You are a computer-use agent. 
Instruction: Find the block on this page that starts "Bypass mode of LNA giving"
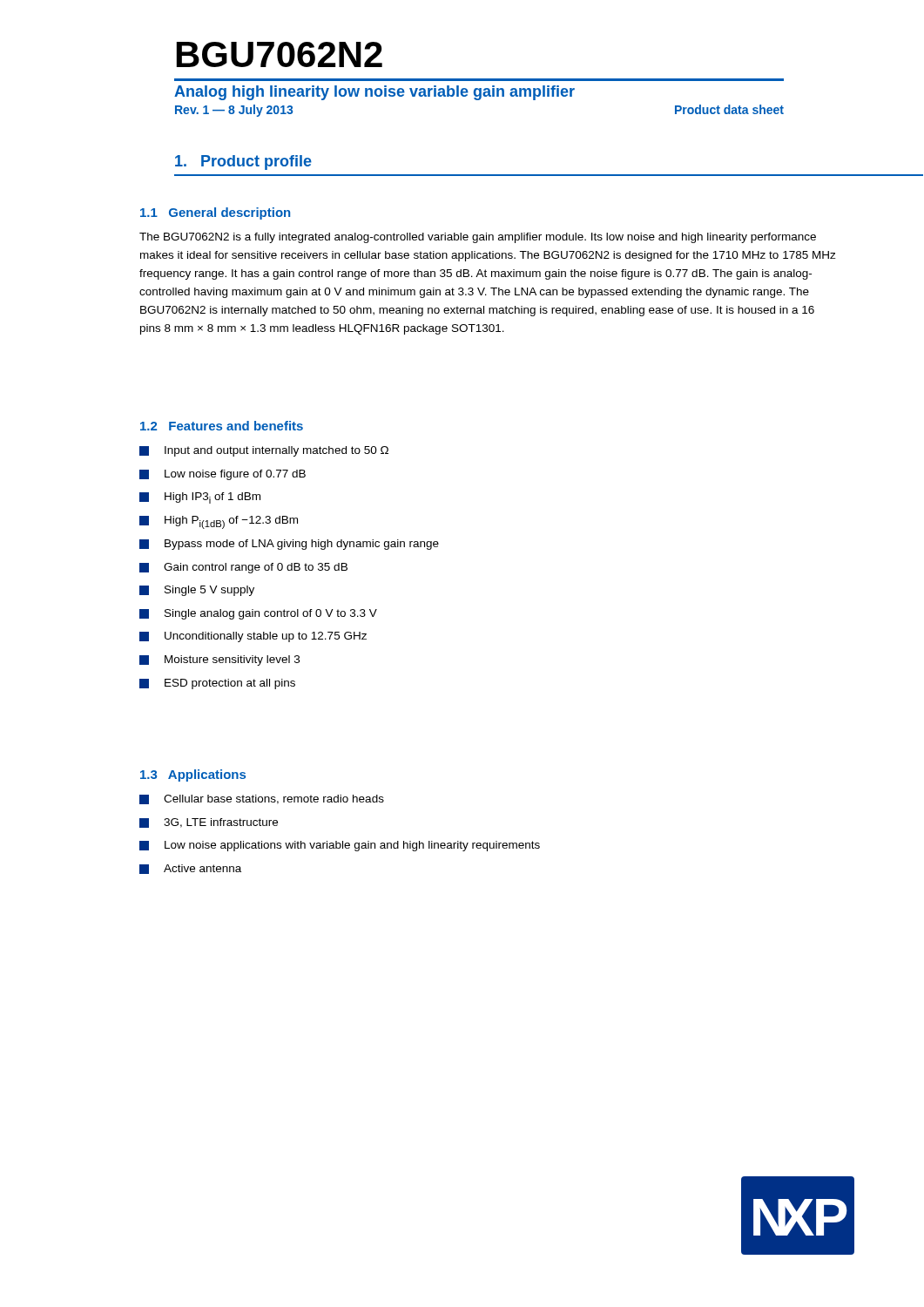[x=289, y=544]
